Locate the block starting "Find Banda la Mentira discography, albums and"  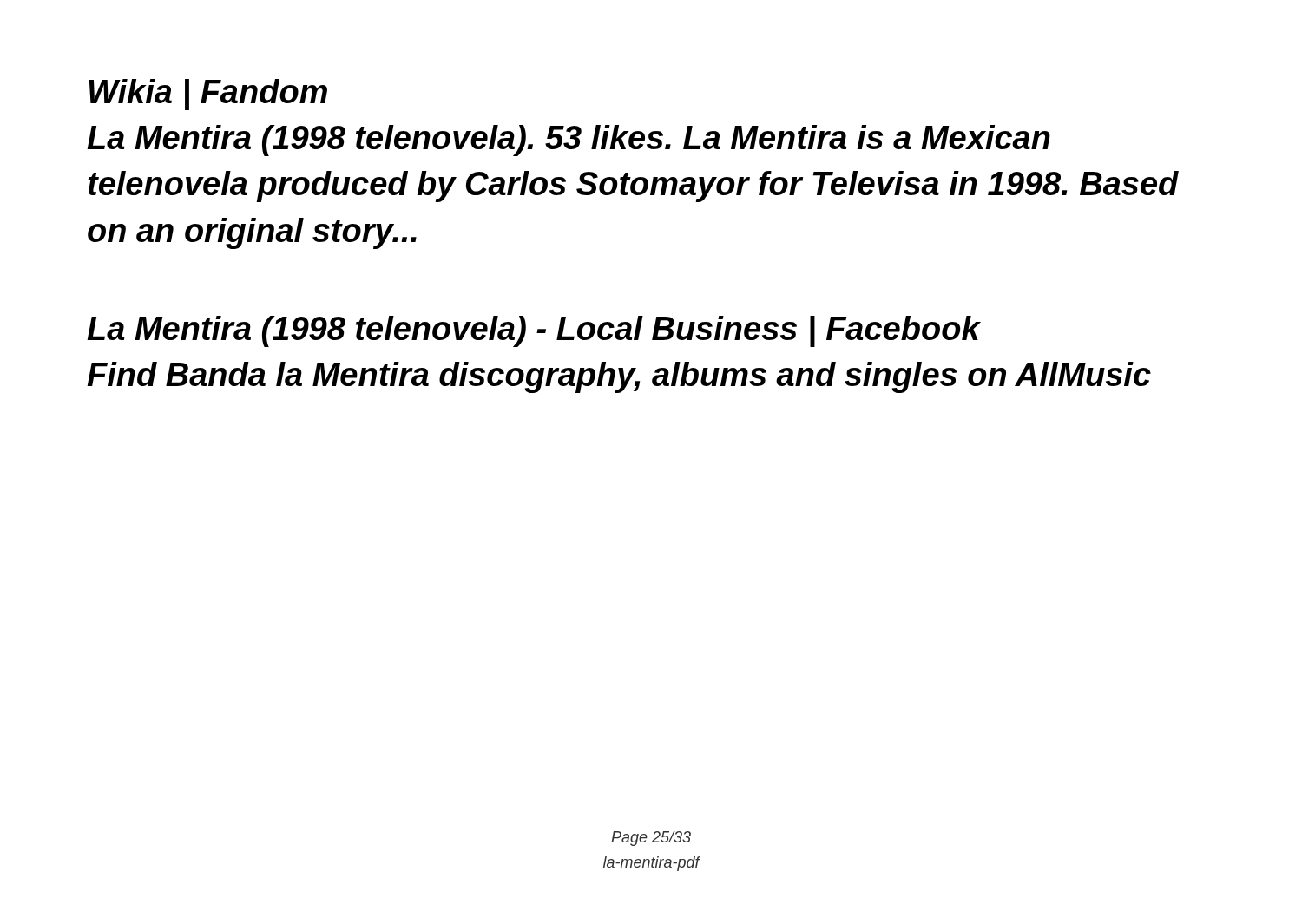tap(619, 375)
